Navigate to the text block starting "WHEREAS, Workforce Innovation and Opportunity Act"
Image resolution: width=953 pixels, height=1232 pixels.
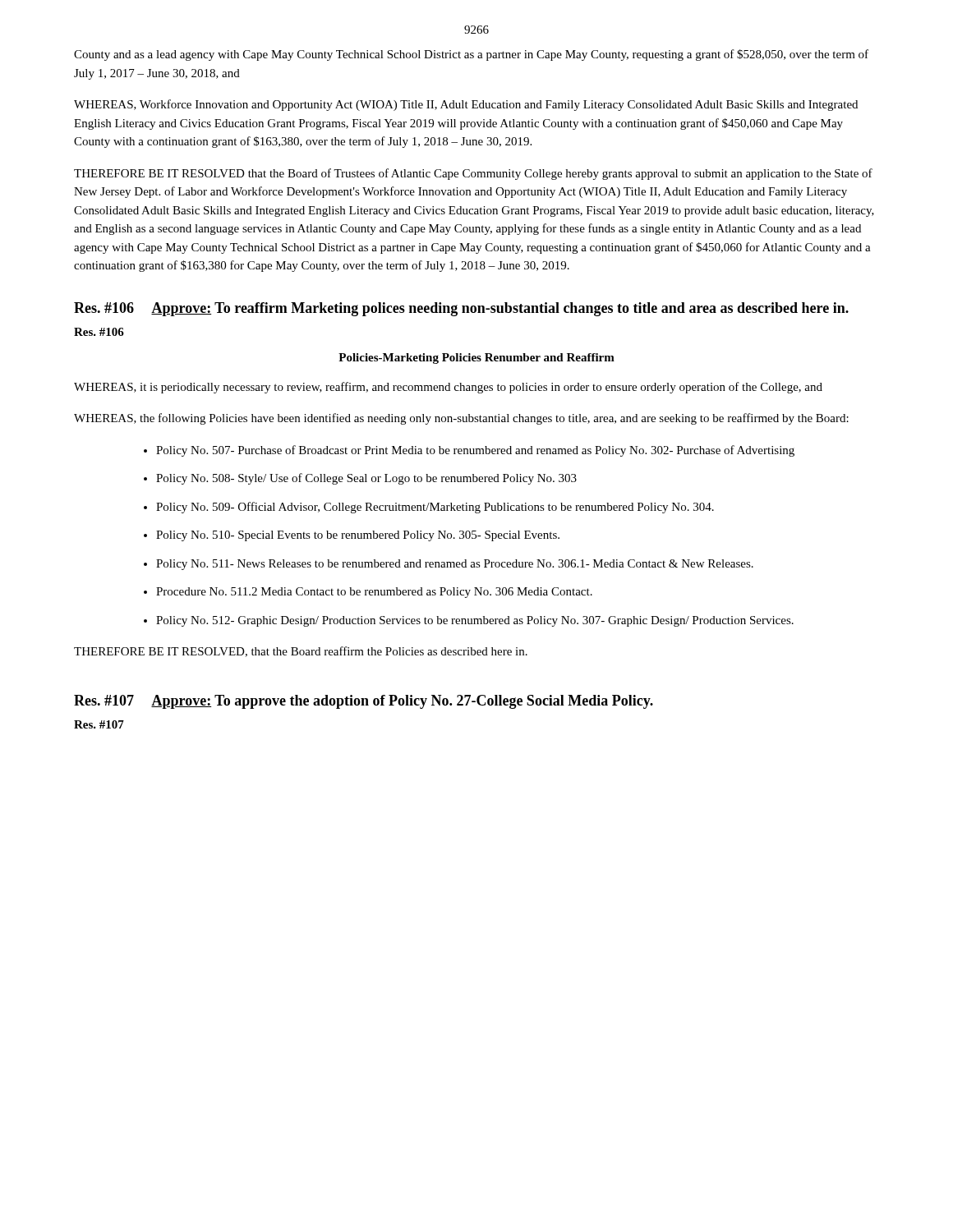click(466, 123)
